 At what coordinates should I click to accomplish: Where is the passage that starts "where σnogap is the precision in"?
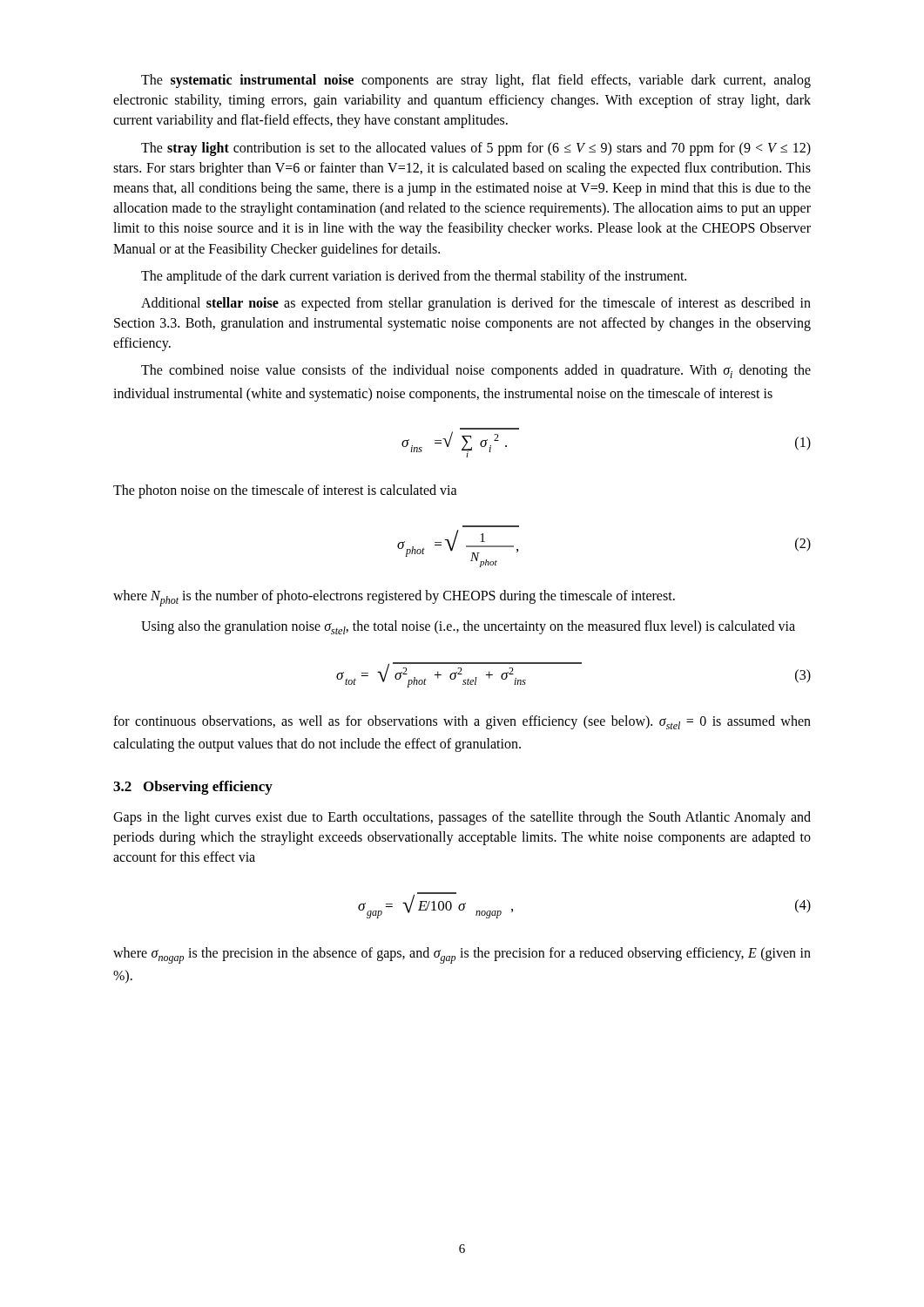[x=462, y=964]
